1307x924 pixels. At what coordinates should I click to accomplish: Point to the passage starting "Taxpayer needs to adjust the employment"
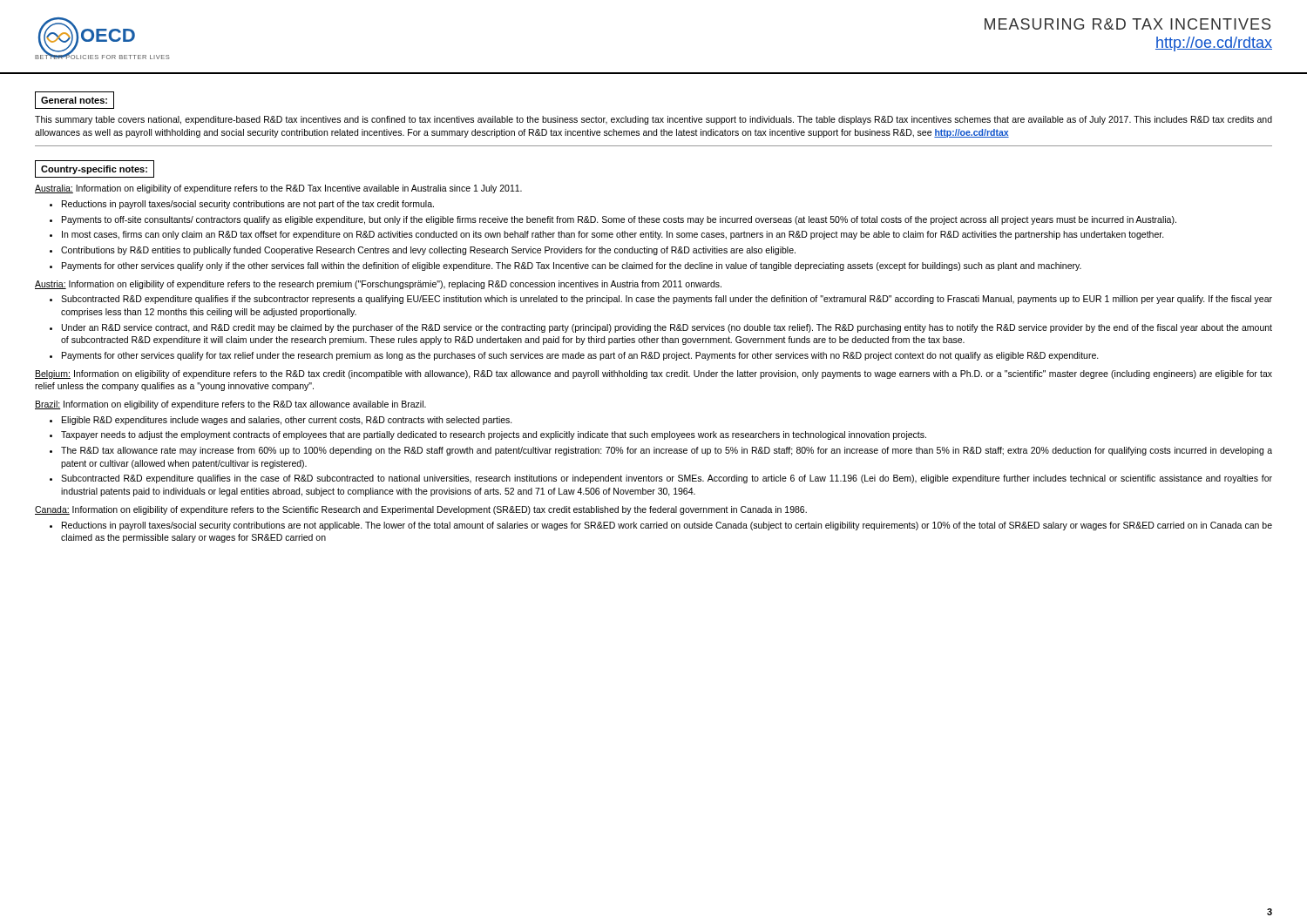pyautogui.click(x=494, y=435)
